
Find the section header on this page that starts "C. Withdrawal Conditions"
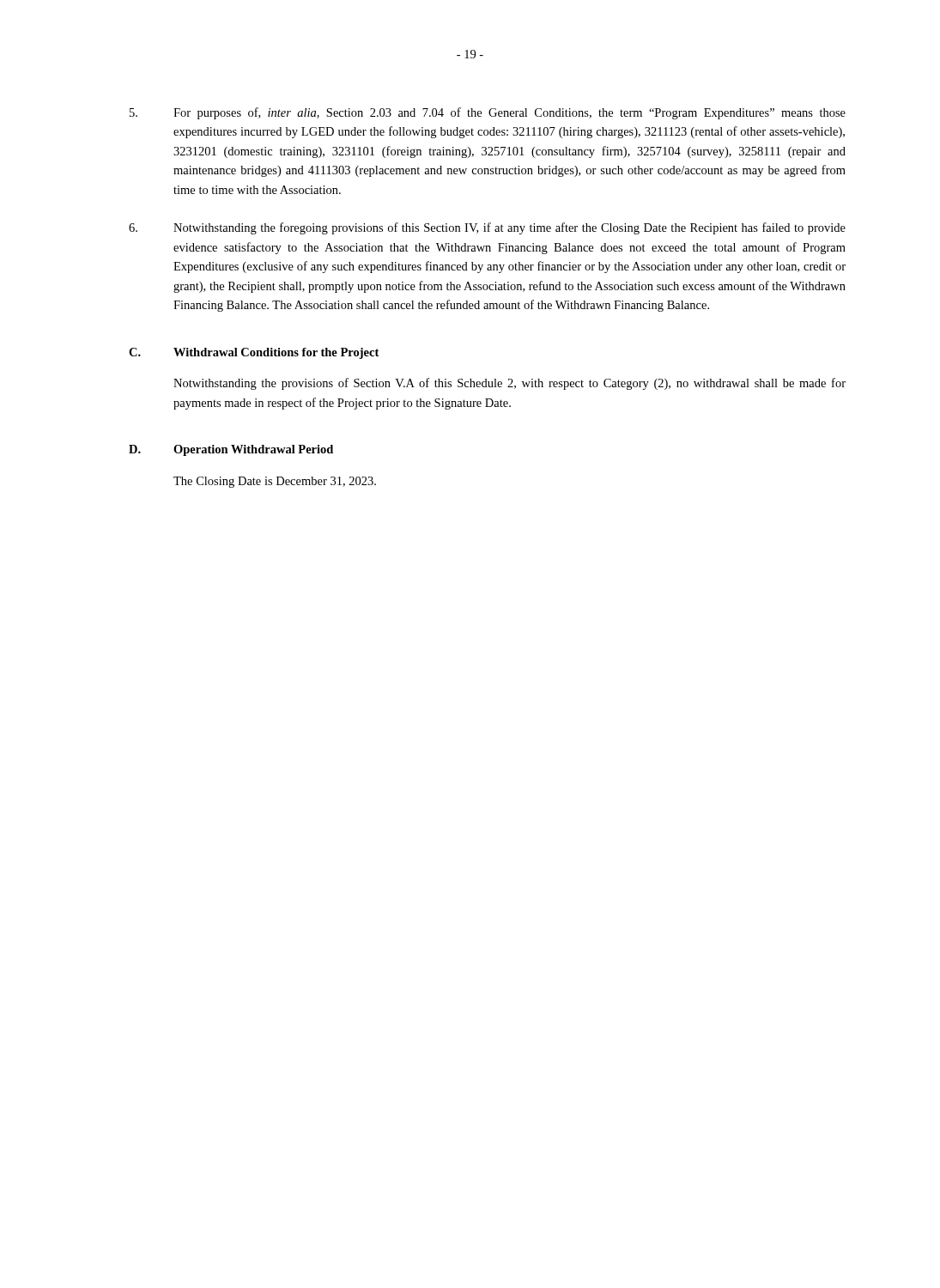pos(254,352)
